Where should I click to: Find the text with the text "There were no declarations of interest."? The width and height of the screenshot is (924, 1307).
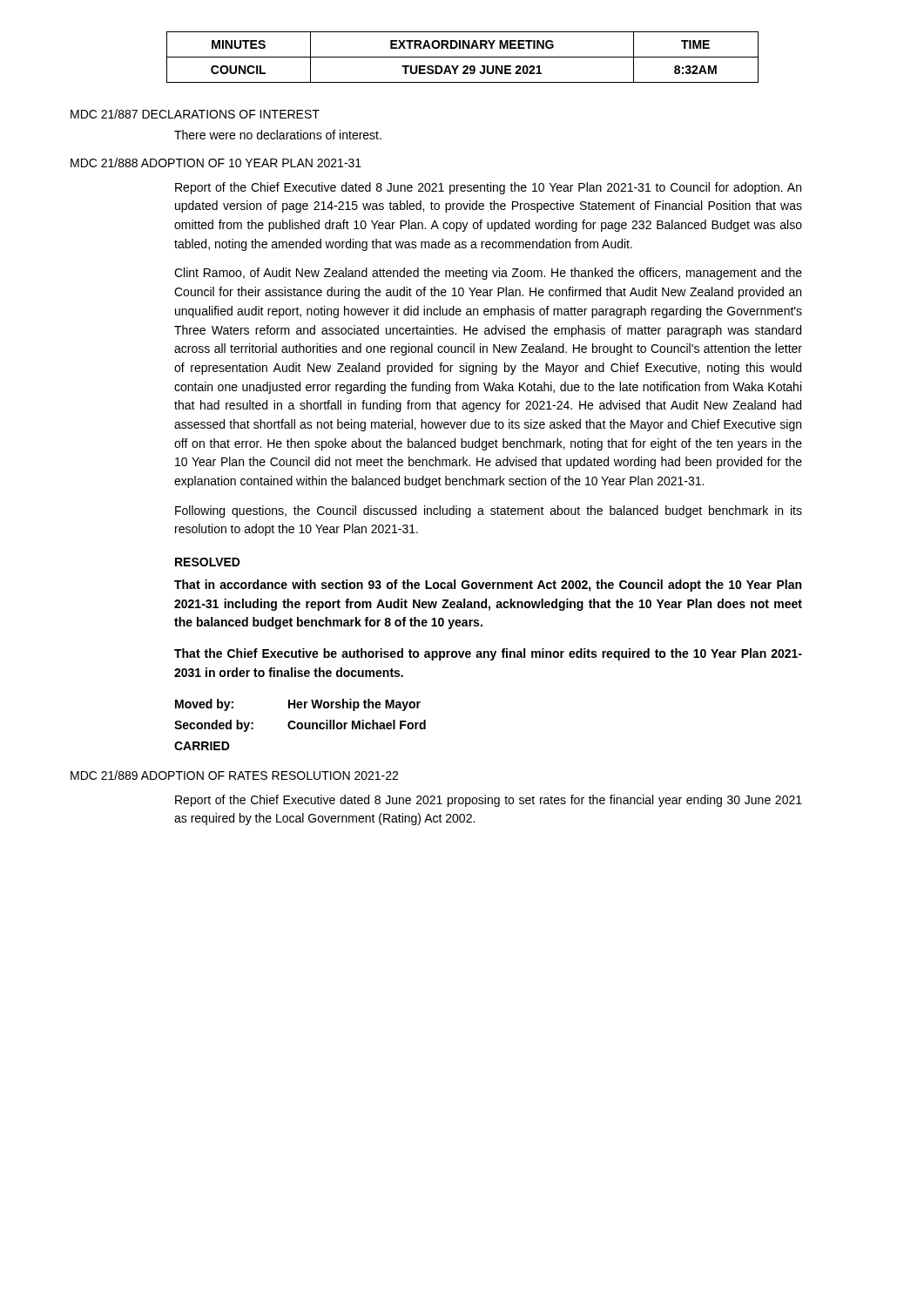click(x=278, y=135)
